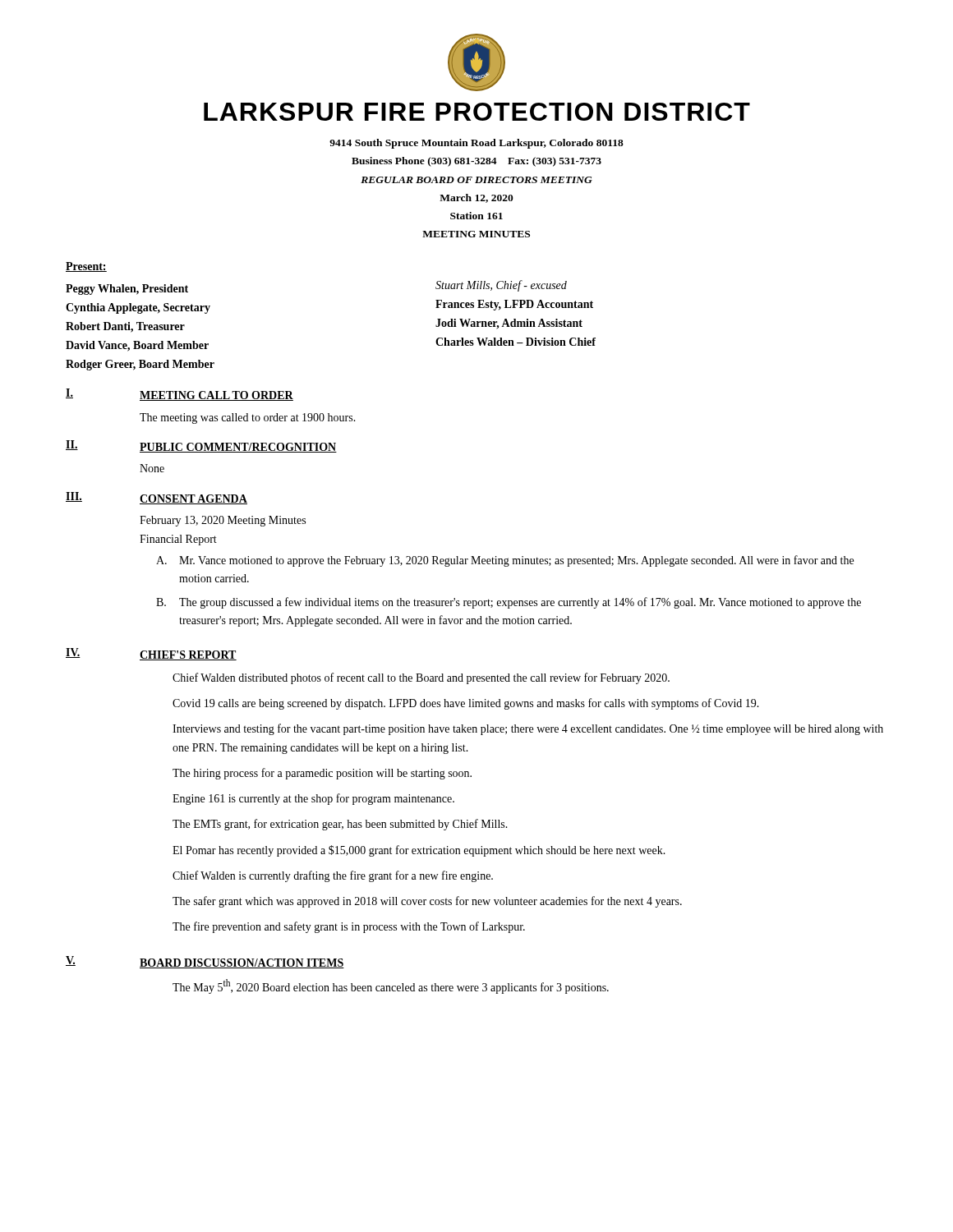Find the list item that reads "B. The group discussed a few individual"

point(522,612)
